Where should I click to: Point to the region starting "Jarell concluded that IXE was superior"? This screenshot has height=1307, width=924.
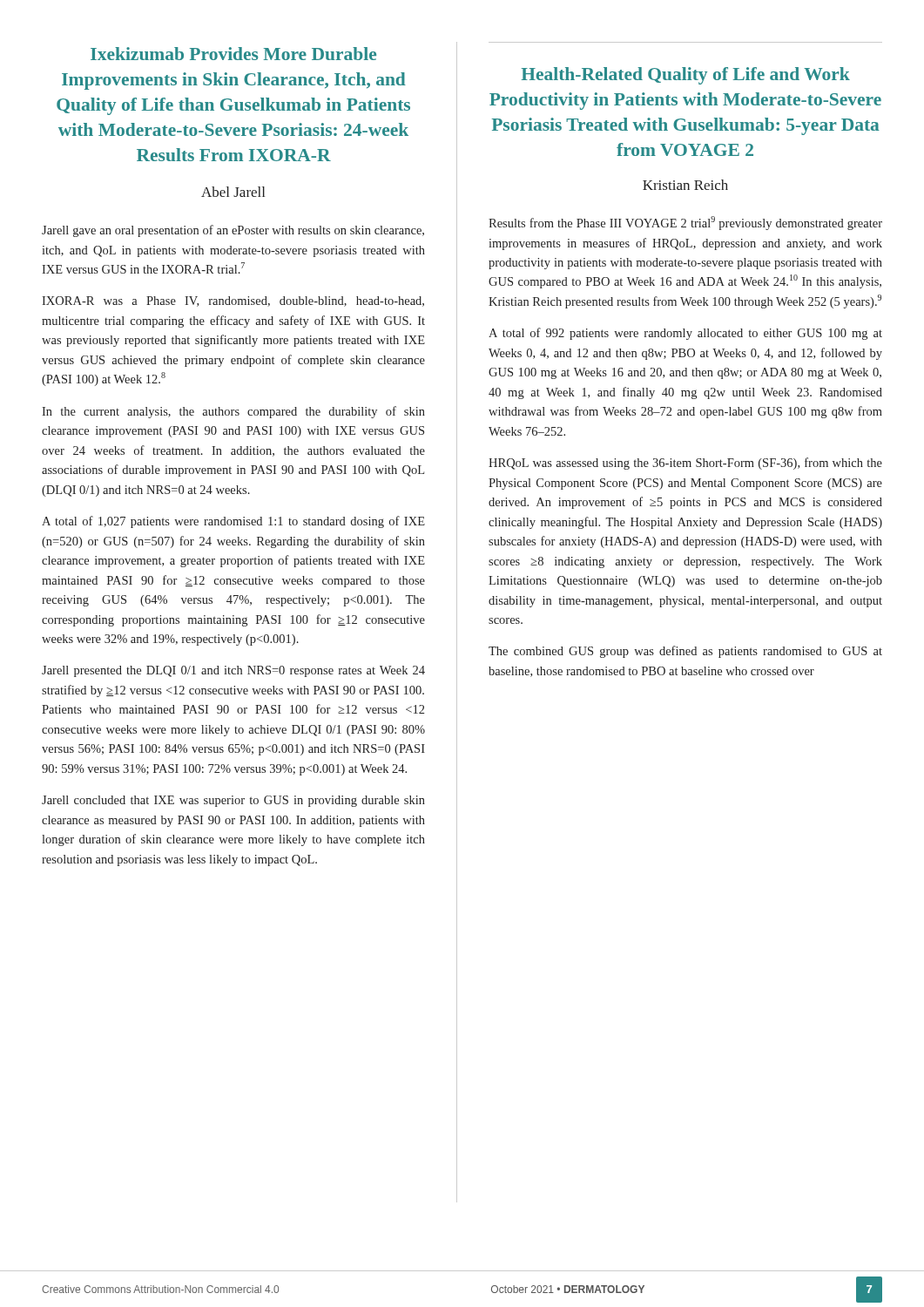tap(233, 829)
